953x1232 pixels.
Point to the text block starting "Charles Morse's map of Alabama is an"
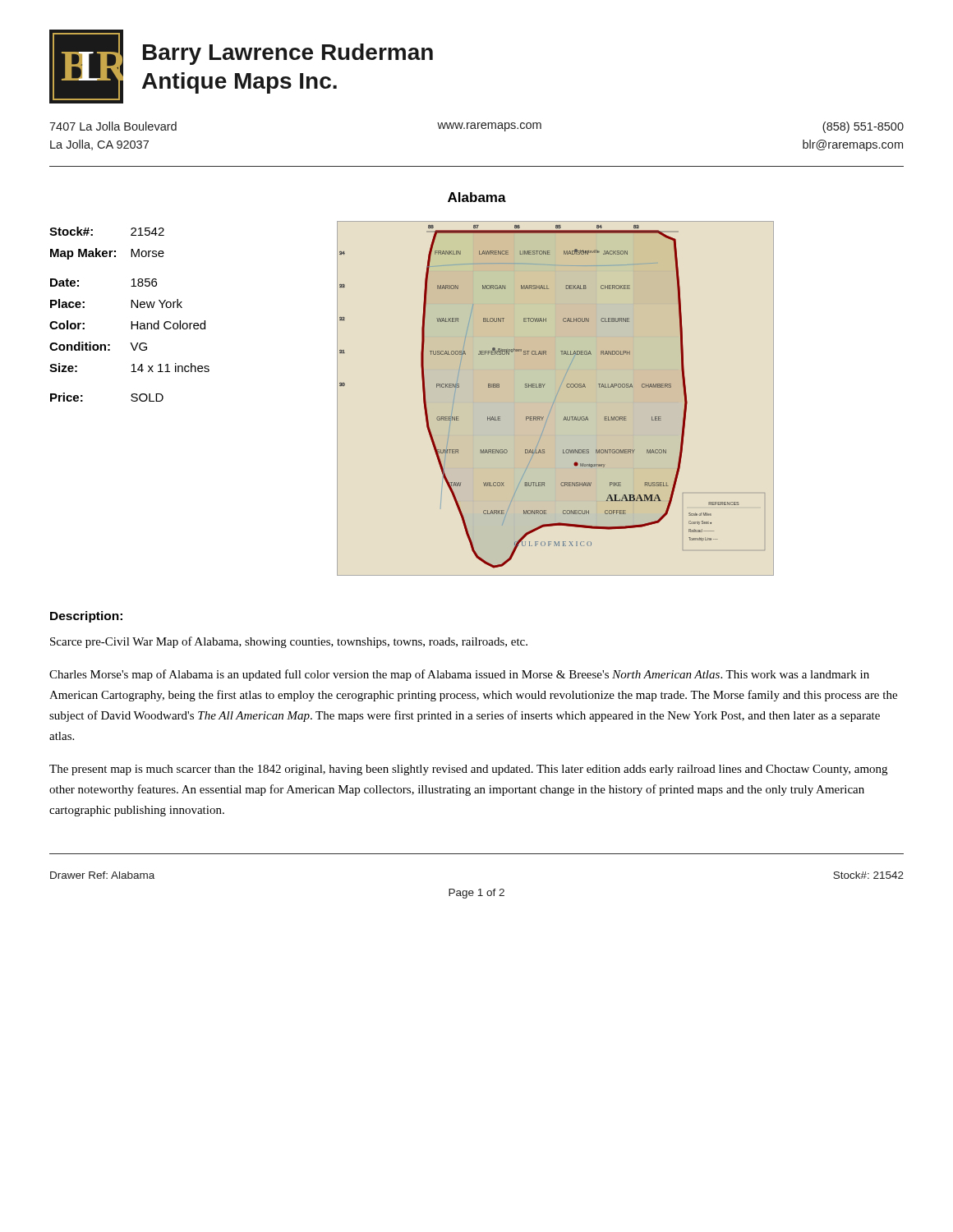[473, 705]
